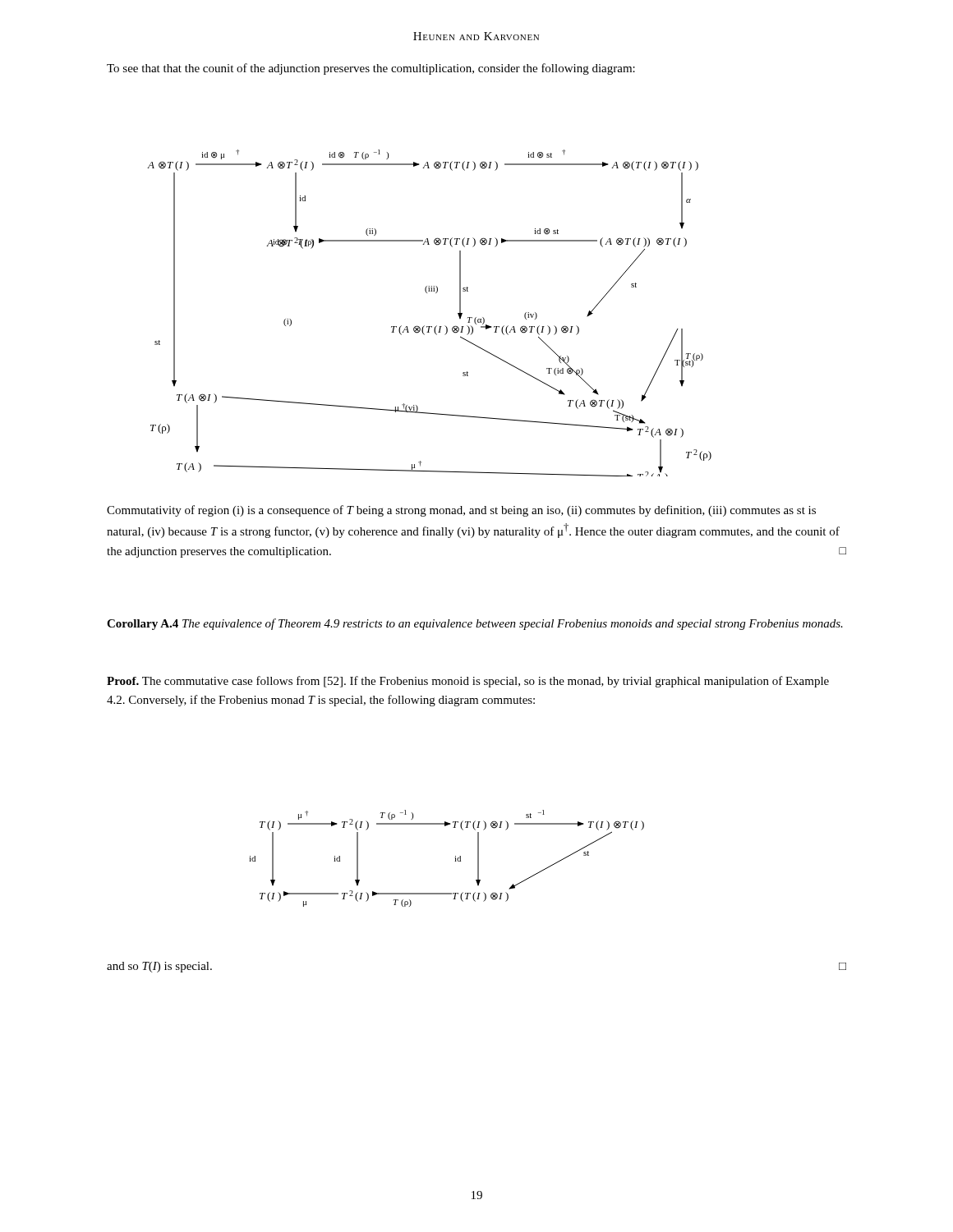Point to the block beginning "and so T(I) is special."

[155, 967]
